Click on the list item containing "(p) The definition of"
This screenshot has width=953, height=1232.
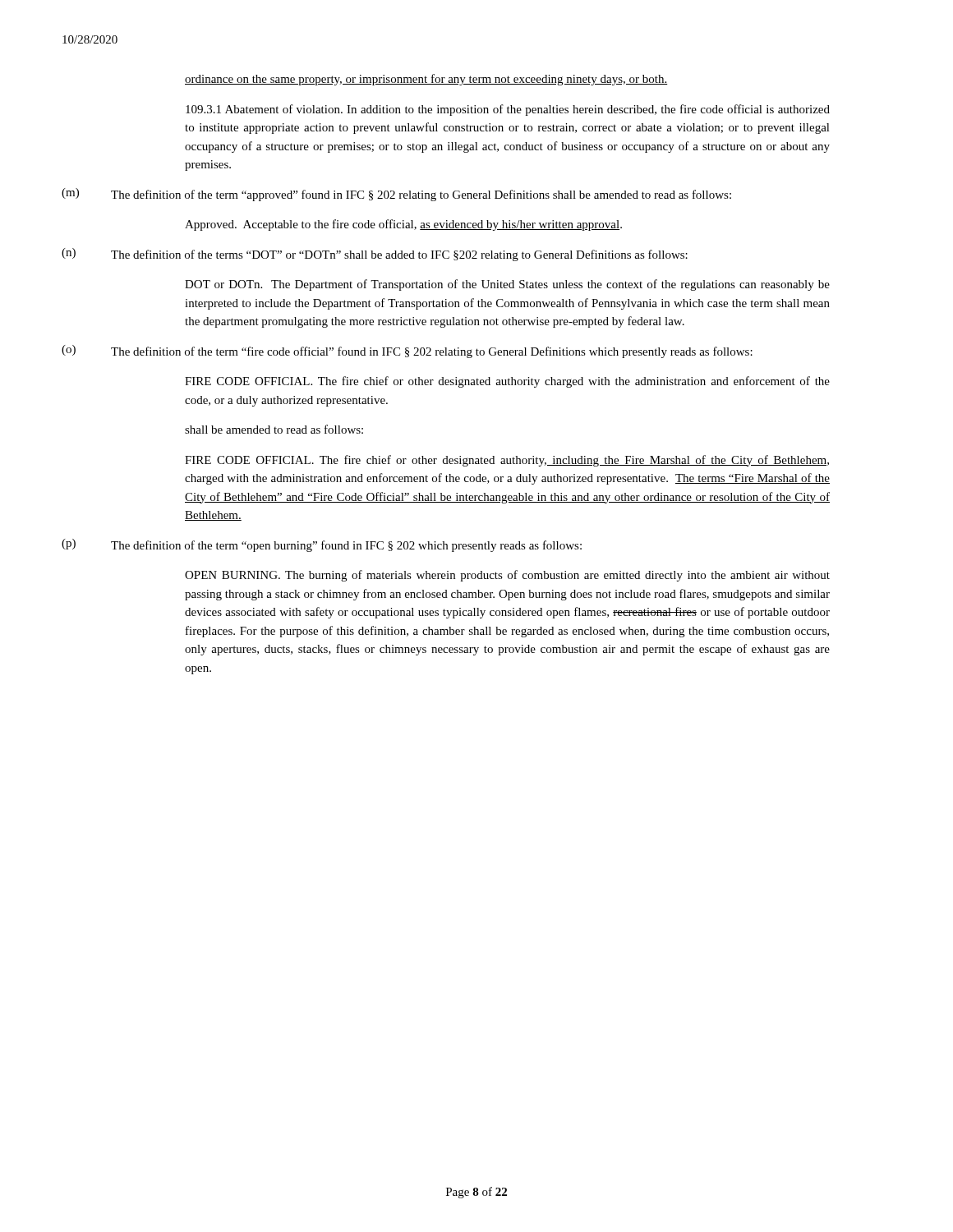click(476, 545)
